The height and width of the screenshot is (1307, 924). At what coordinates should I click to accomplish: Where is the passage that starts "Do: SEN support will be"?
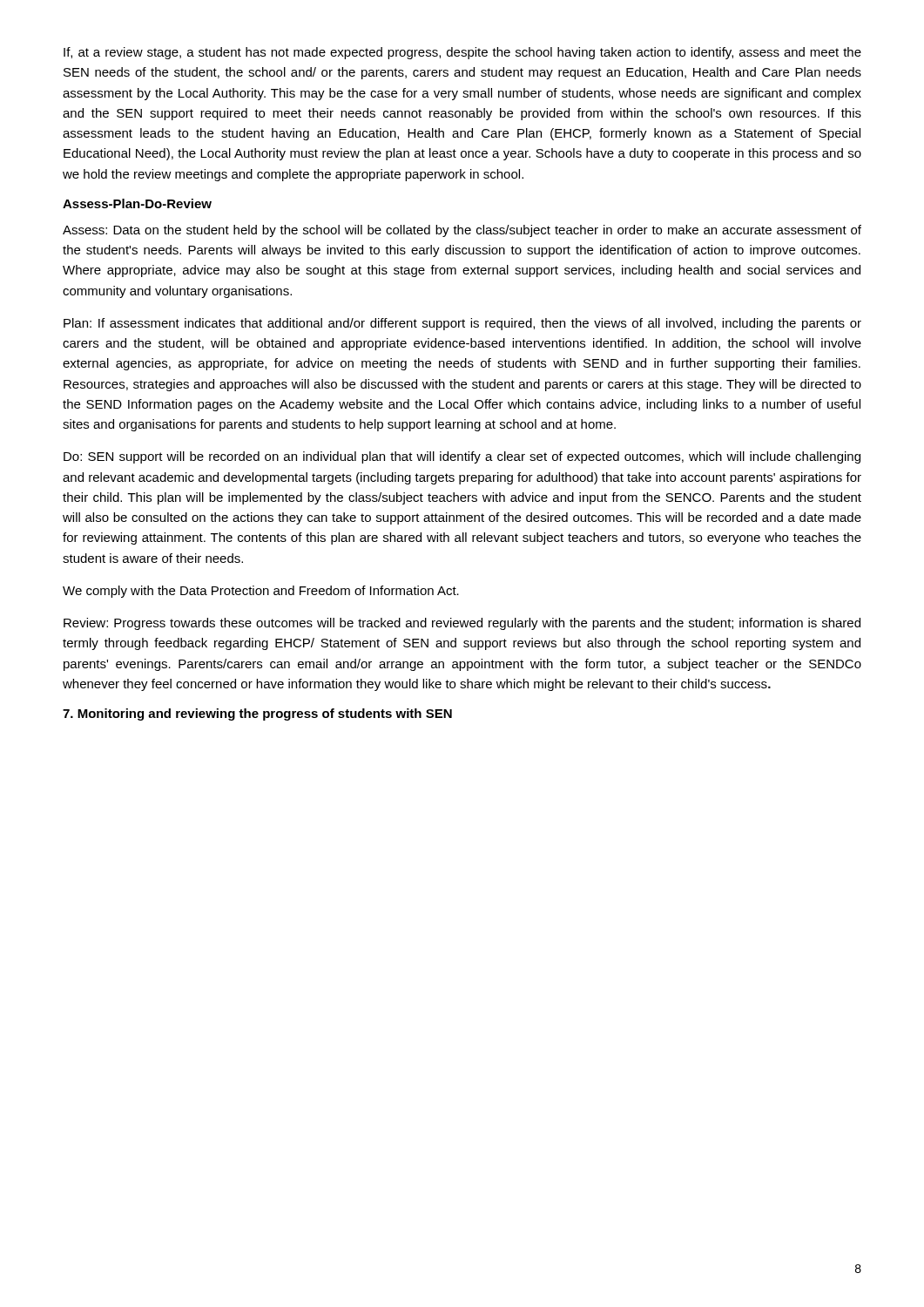[x=462, y=507]
